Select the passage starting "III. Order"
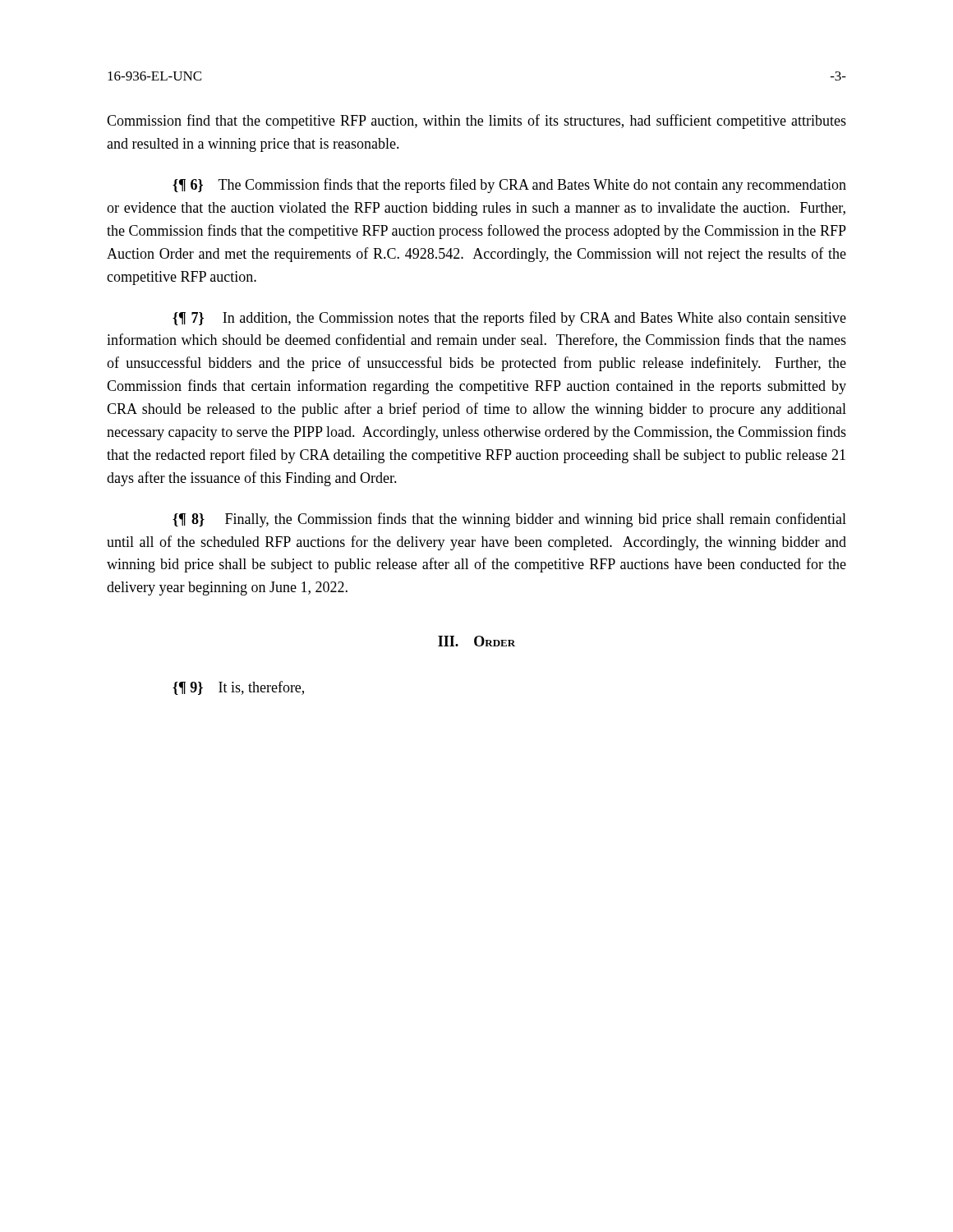The image size is (953, 1232). 476,642
